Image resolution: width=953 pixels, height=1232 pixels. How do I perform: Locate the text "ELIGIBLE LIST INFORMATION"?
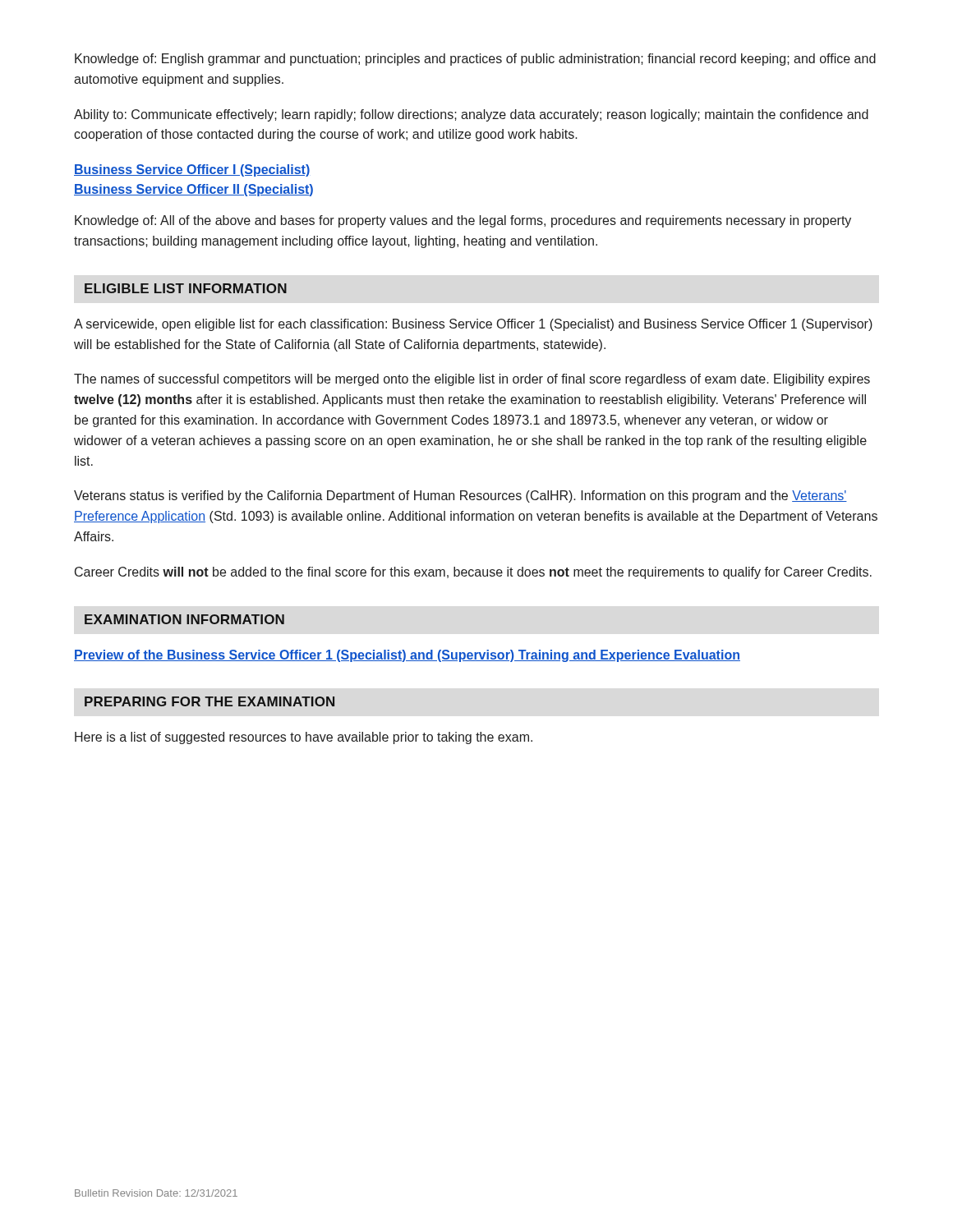click(186, 289)
